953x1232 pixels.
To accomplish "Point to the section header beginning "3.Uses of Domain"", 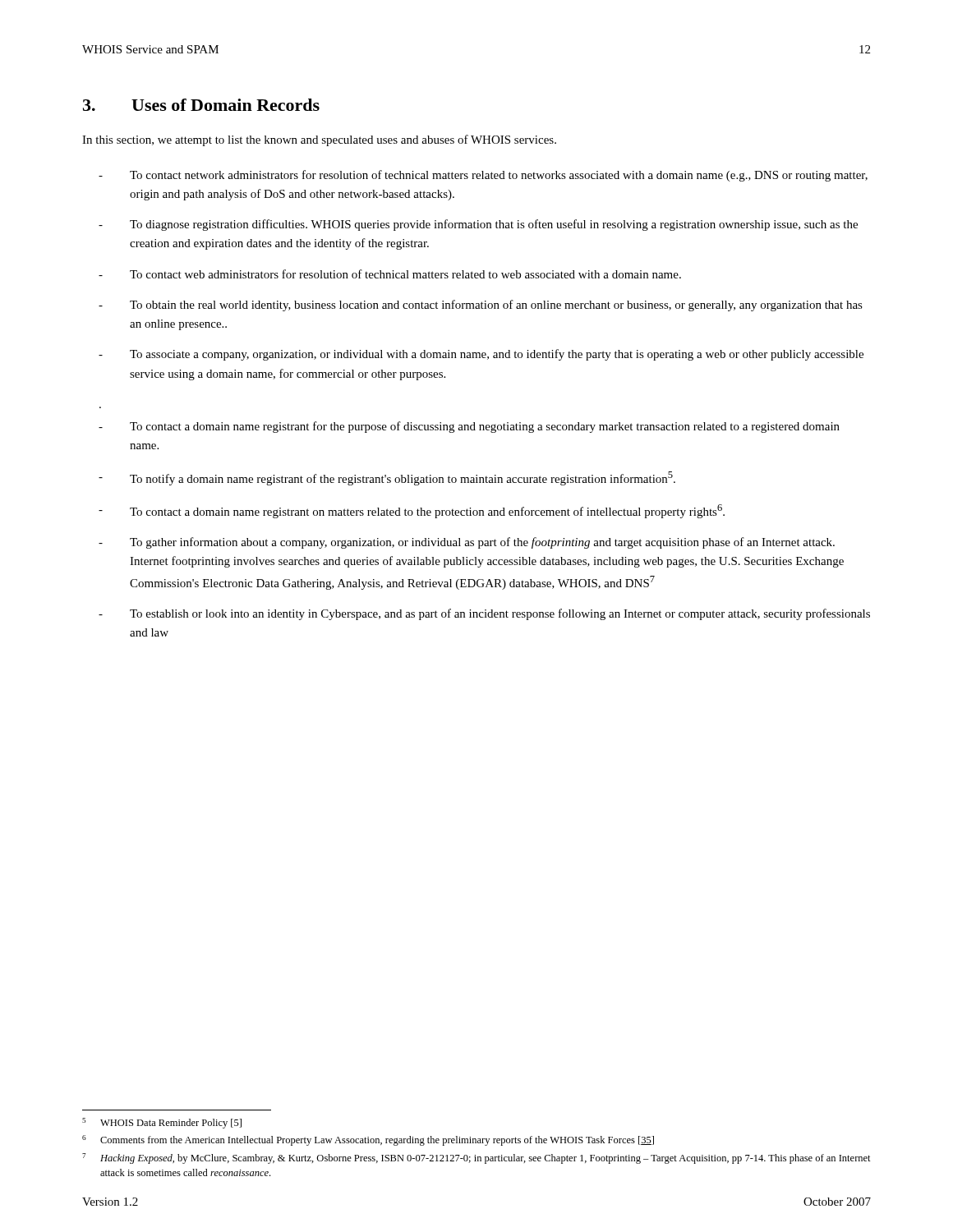I will point(201,105).
